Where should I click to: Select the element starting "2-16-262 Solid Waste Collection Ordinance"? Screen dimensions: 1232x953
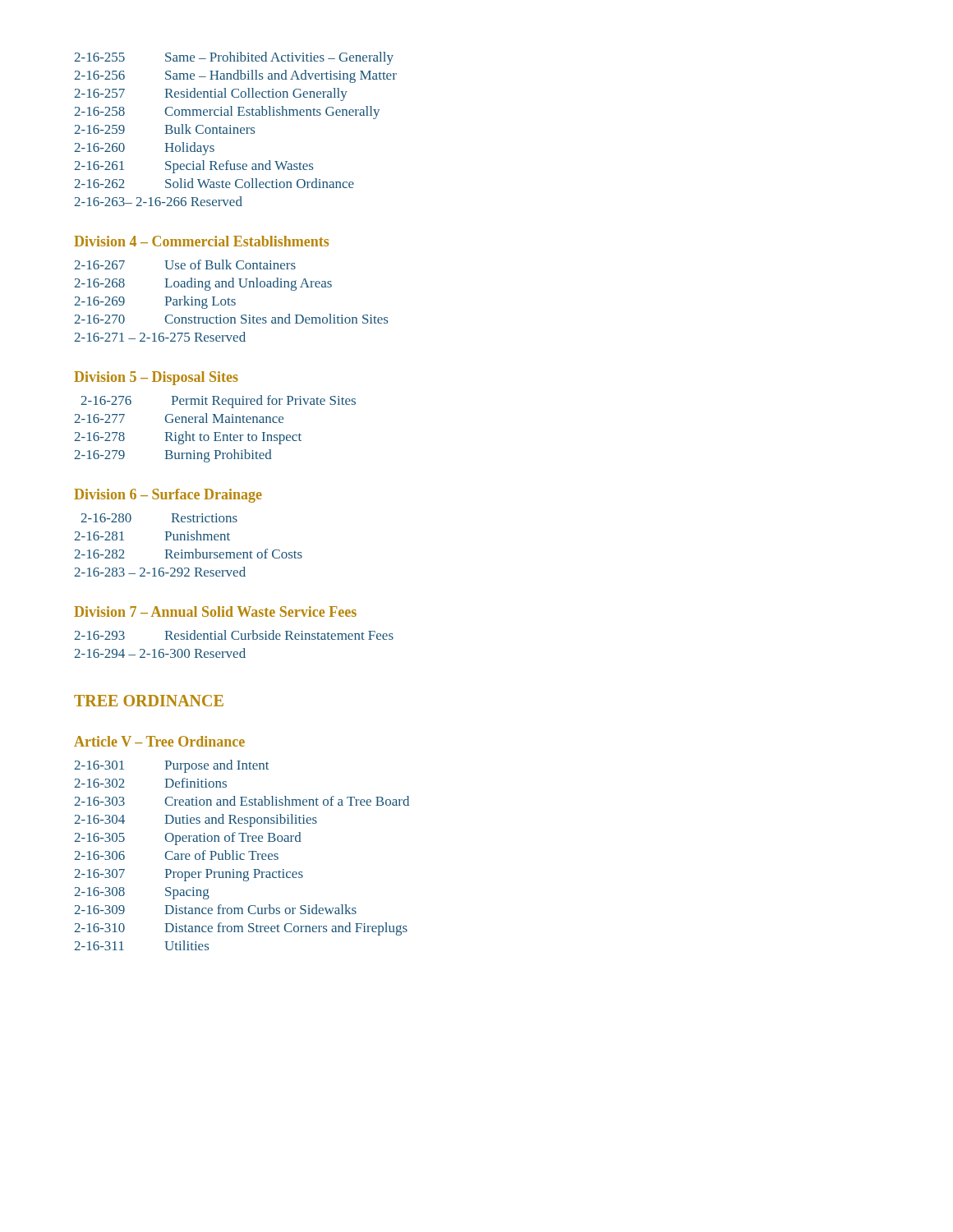click(x=214, y=184)
